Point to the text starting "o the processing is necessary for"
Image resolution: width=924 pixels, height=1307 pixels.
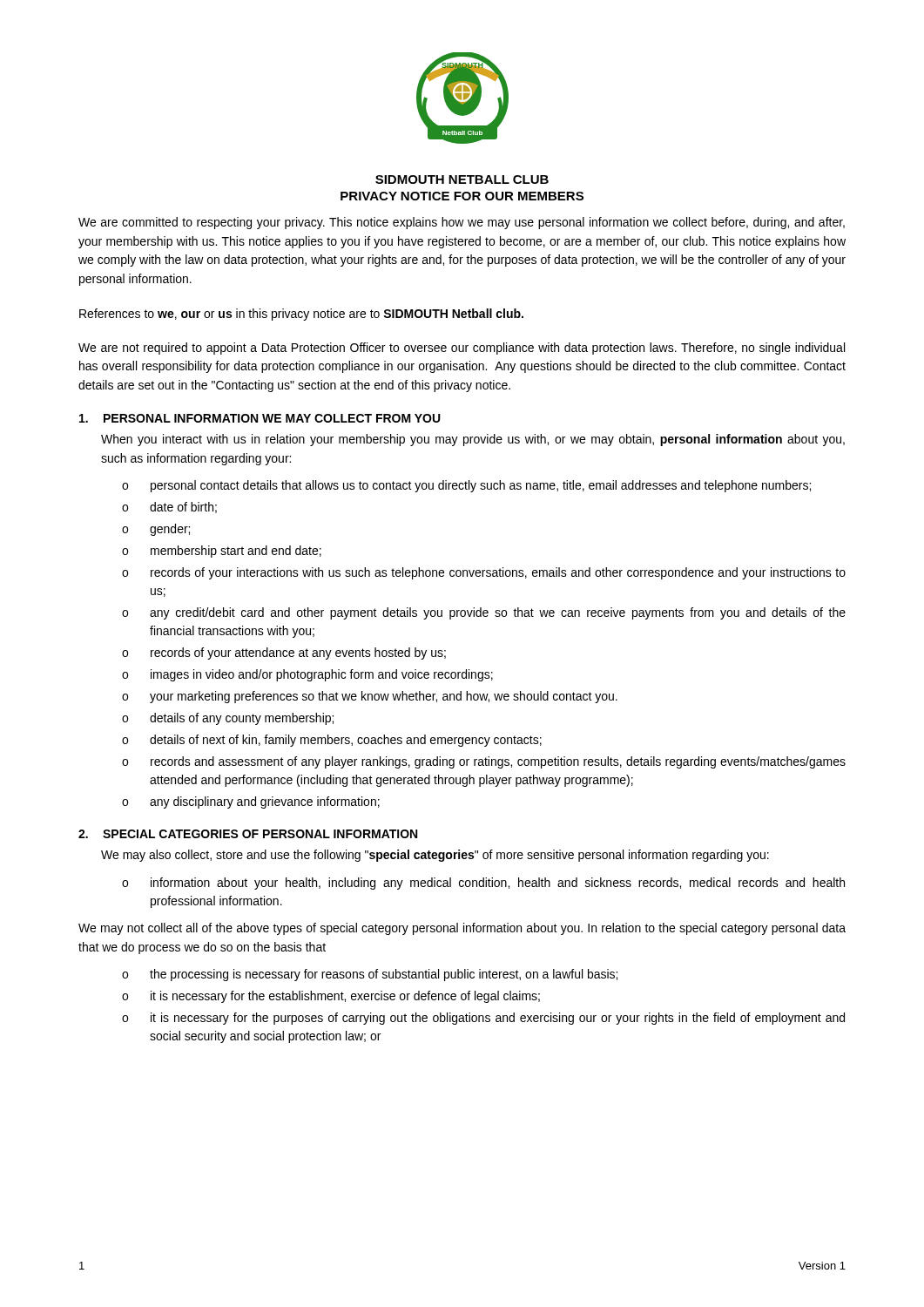(x=484, y=975)
